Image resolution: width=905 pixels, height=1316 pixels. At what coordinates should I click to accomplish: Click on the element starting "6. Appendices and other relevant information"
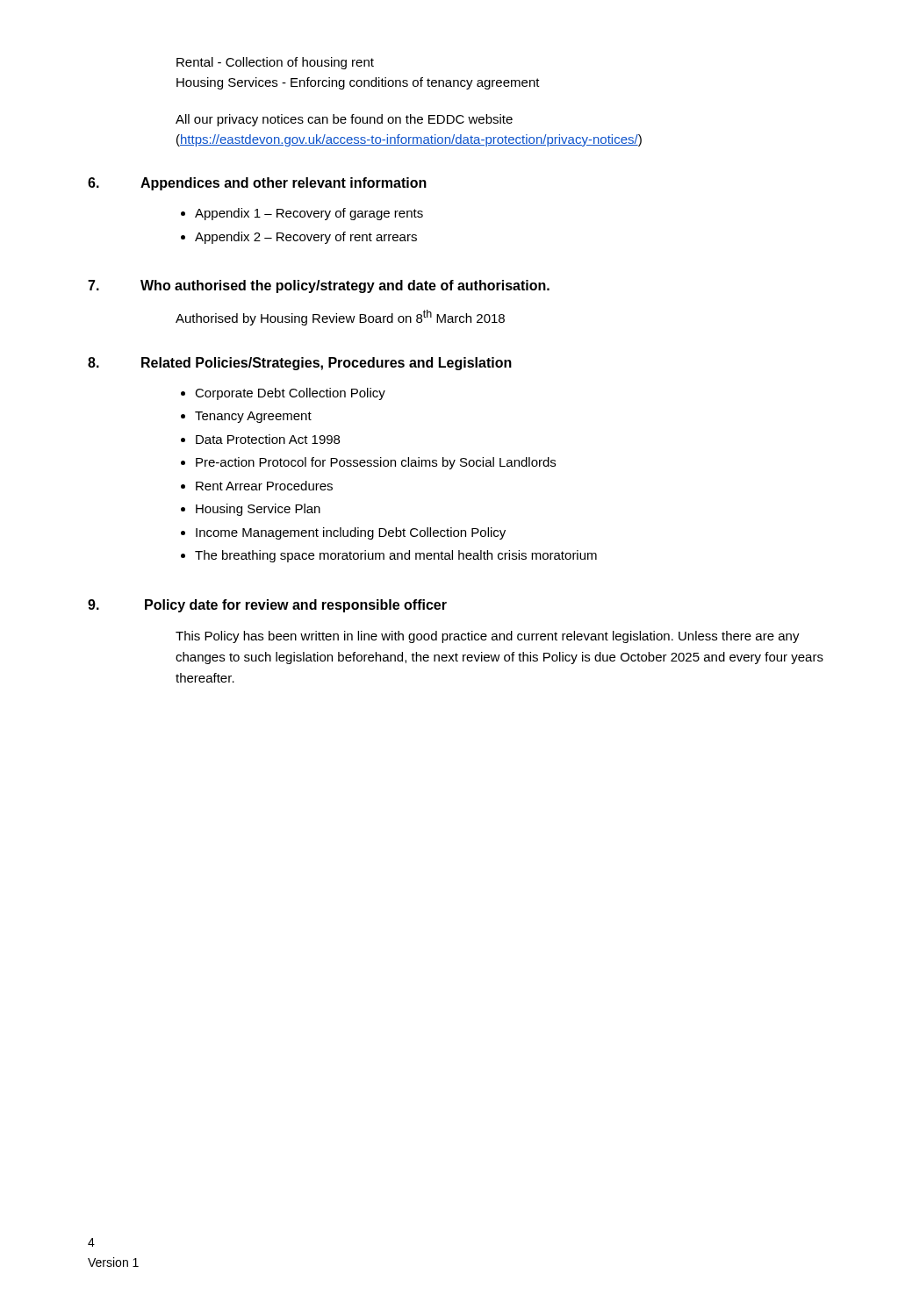pos(257,183)
